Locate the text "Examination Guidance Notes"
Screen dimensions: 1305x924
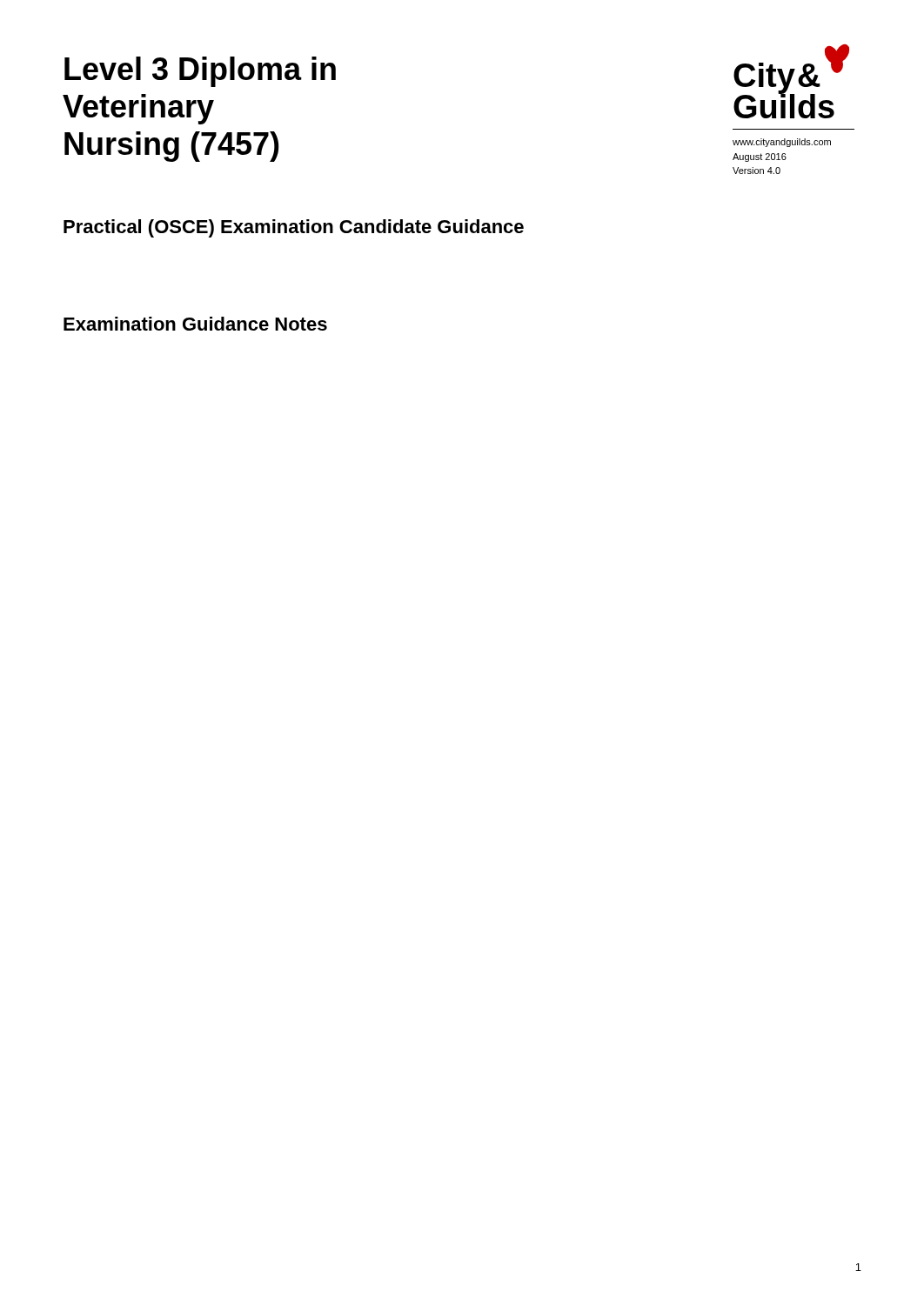[280, 324]
